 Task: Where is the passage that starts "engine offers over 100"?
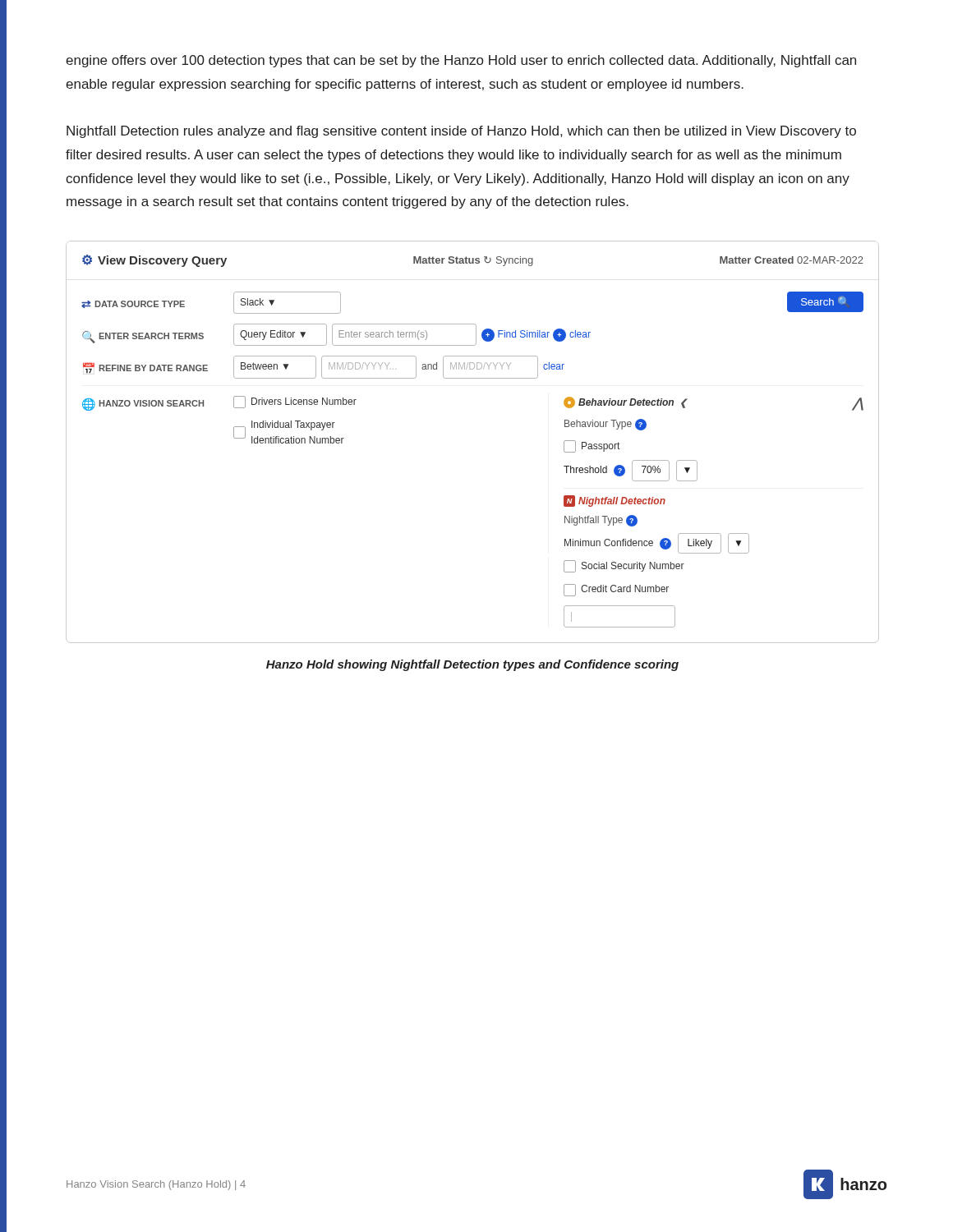(461, 72)
